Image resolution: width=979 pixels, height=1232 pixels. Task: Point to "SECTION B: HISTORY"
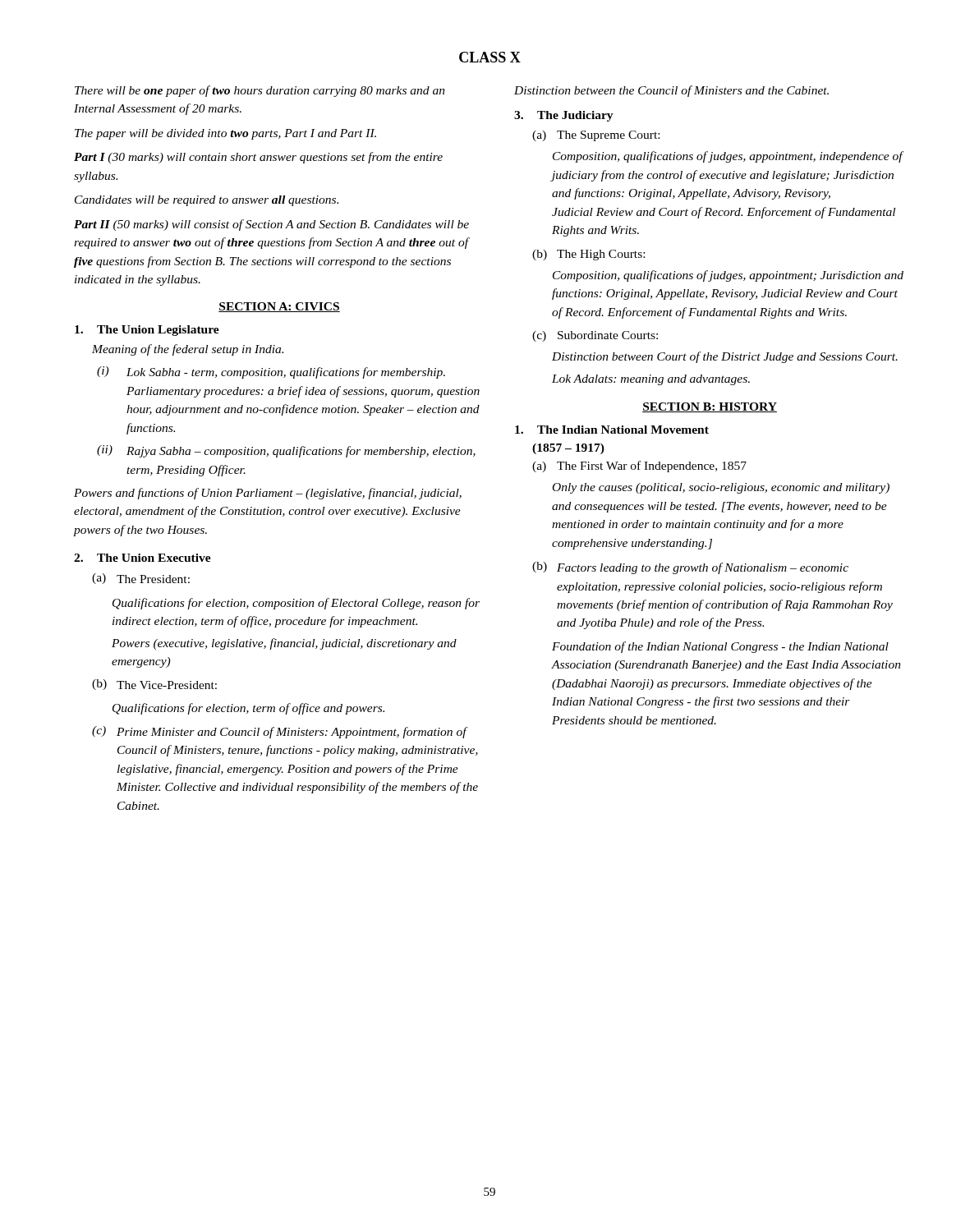point(710,406)
